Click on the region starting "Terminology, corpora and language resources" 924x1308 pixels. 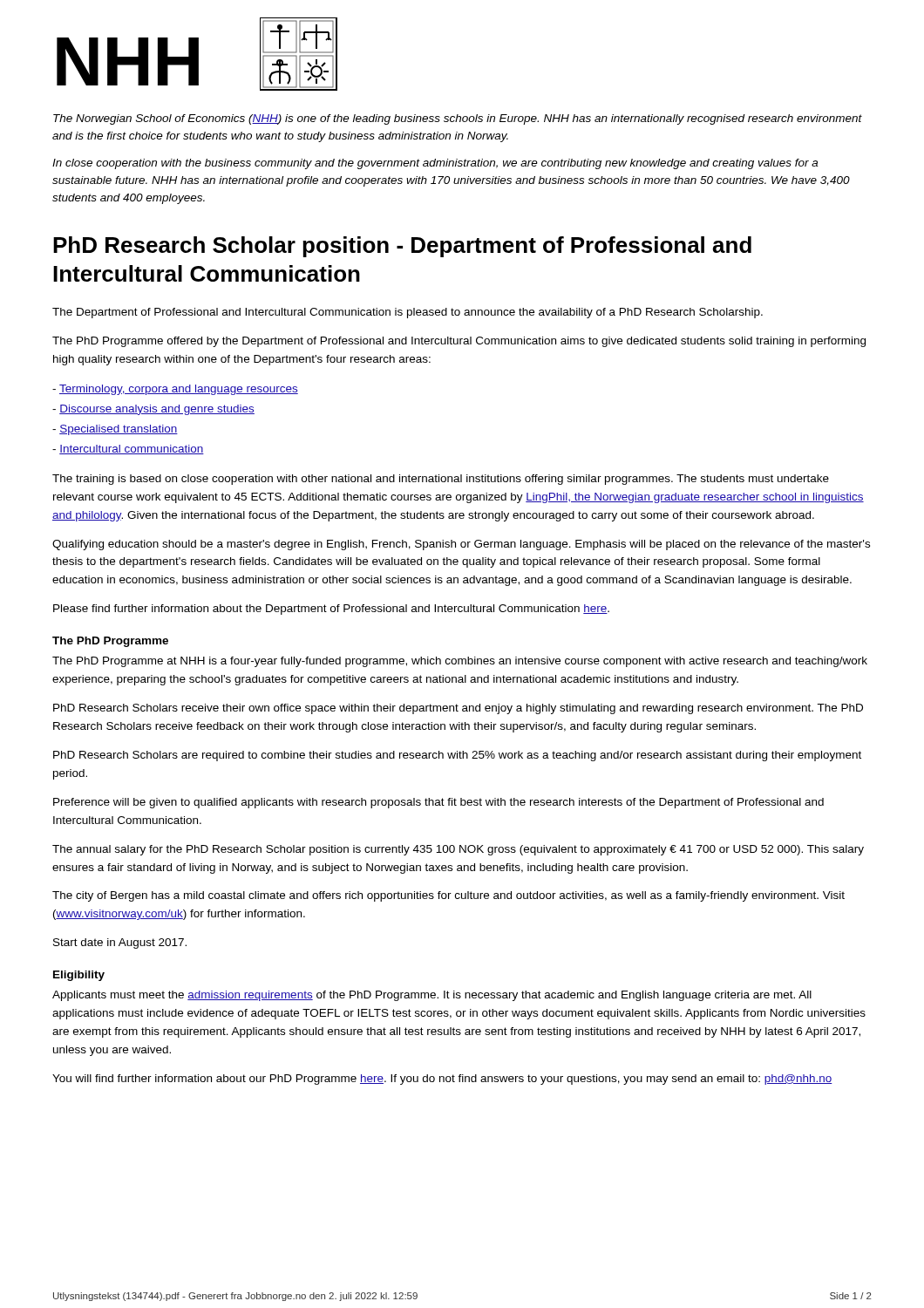coord(175,388)
